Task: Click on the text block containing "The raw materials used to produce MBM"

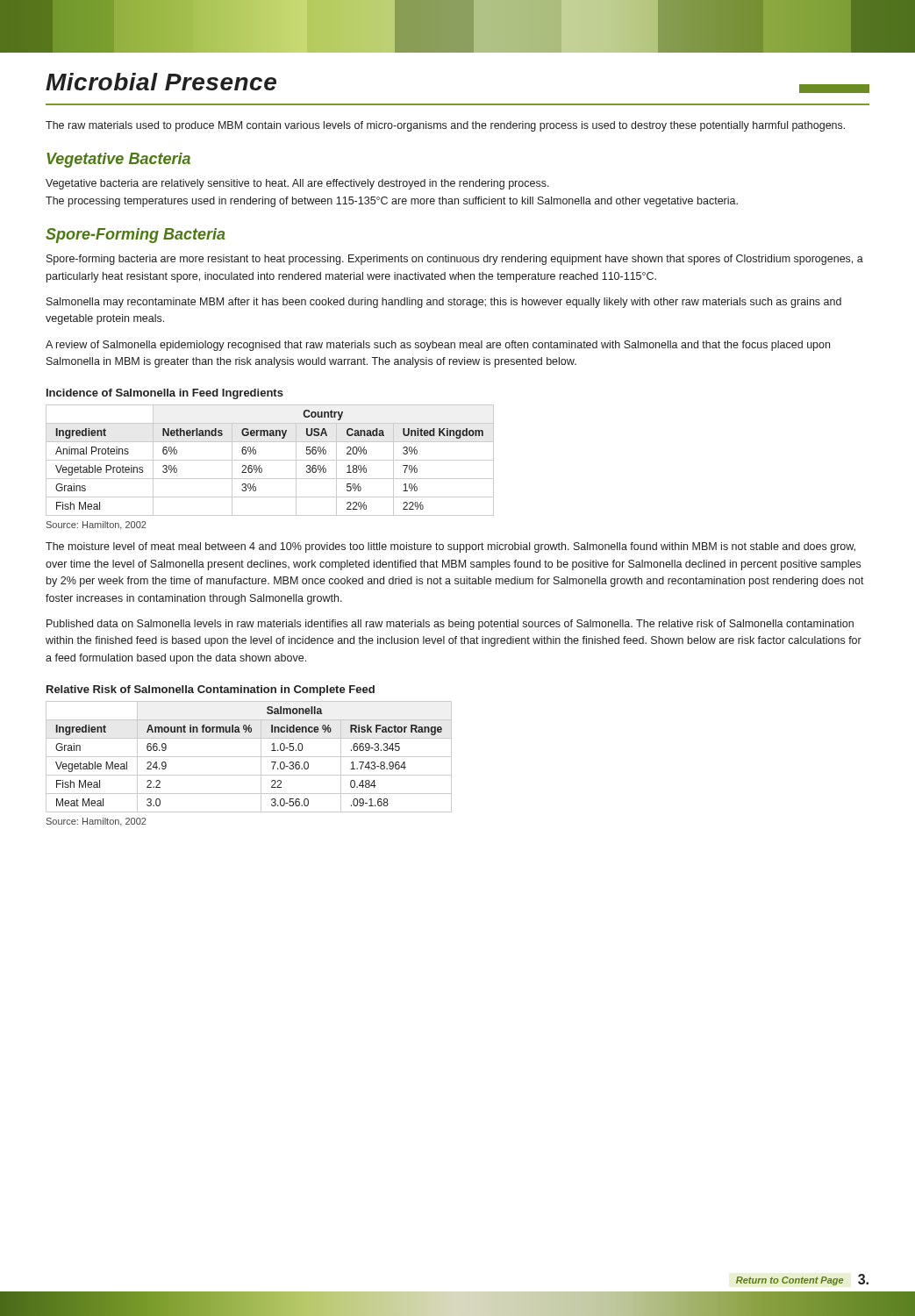Action: [x=446, y=125]
